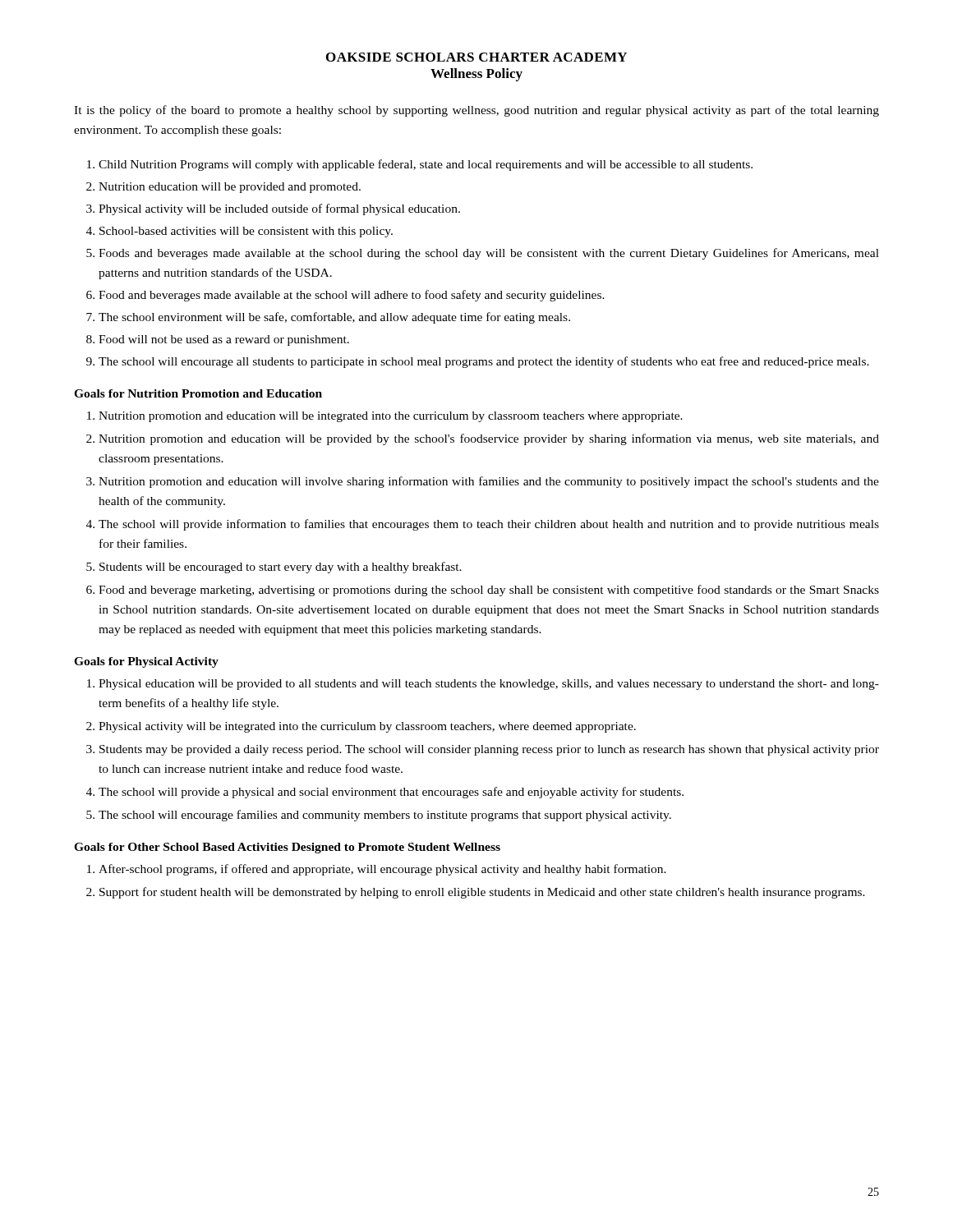Viewport: 953px width, 1232px height.
Task: Point to the block beginning "Physical education will be provided to all"
Action: coord(489,693)
